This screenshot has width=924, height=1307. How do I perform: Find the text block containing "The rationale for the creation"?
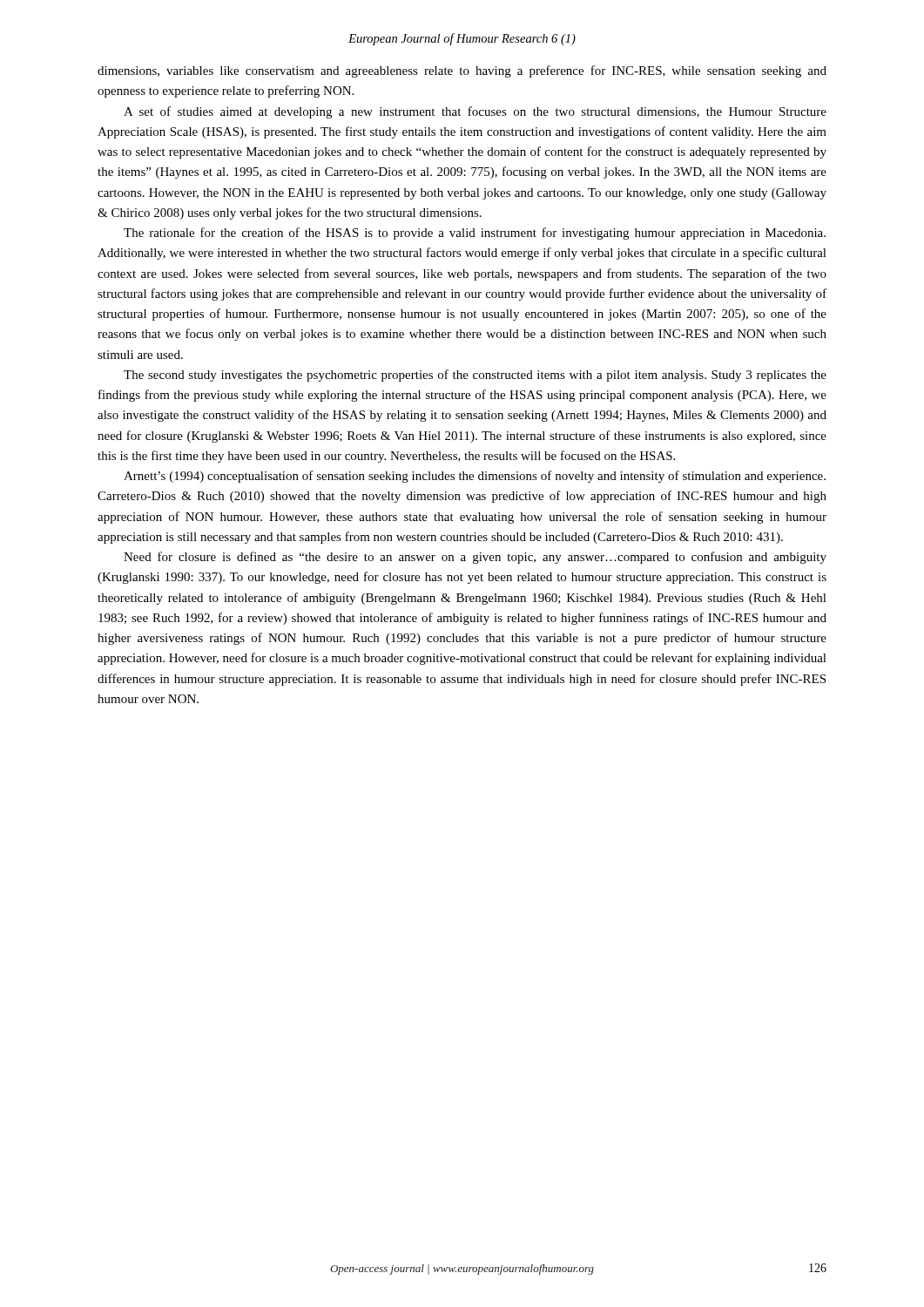(x=462, y=294)
